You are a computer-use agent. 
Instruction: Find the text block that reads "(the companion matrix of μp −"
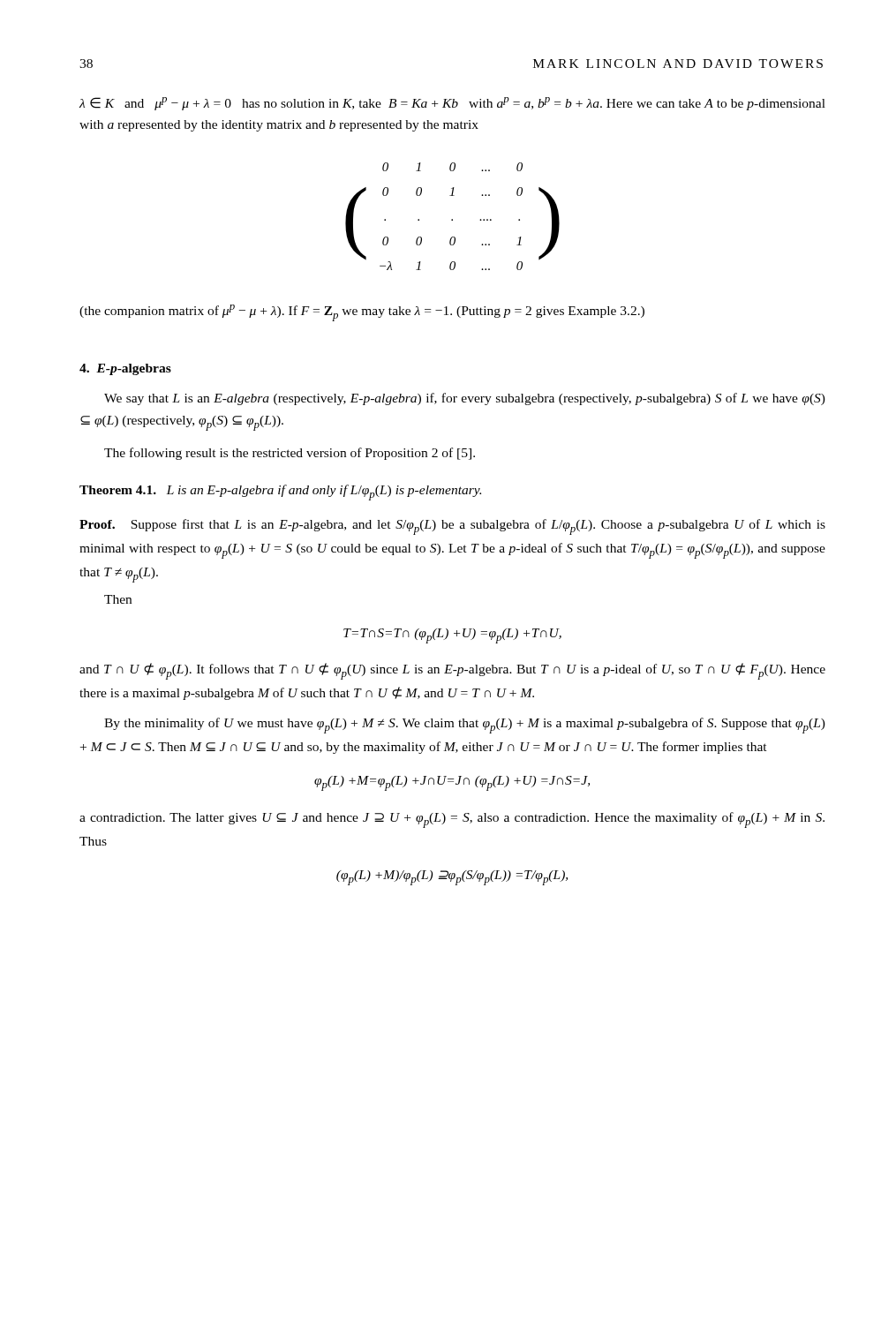362,311
